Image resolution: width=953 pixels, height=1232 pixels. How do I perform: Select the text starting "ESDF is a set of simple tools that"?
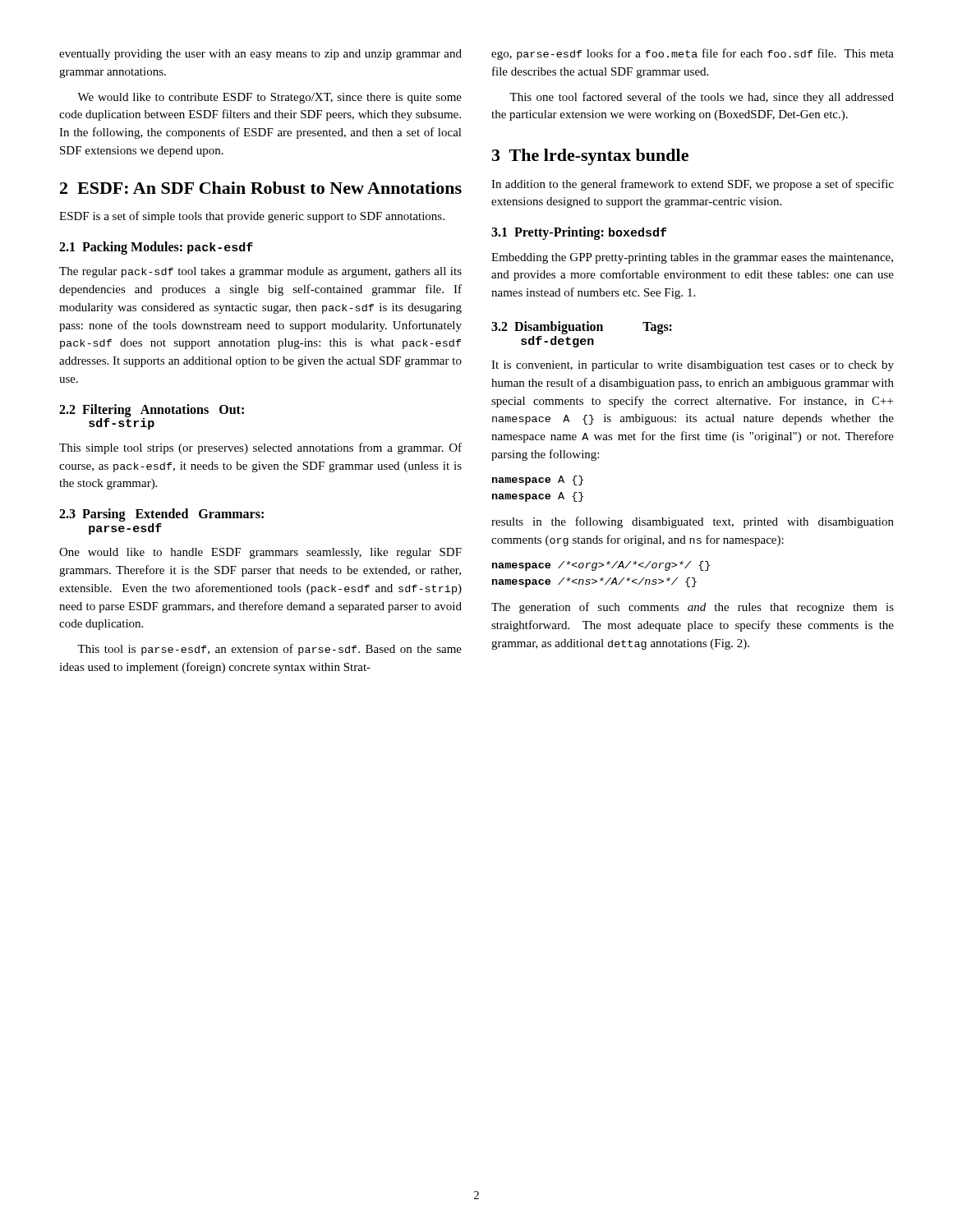click(260, 217)
